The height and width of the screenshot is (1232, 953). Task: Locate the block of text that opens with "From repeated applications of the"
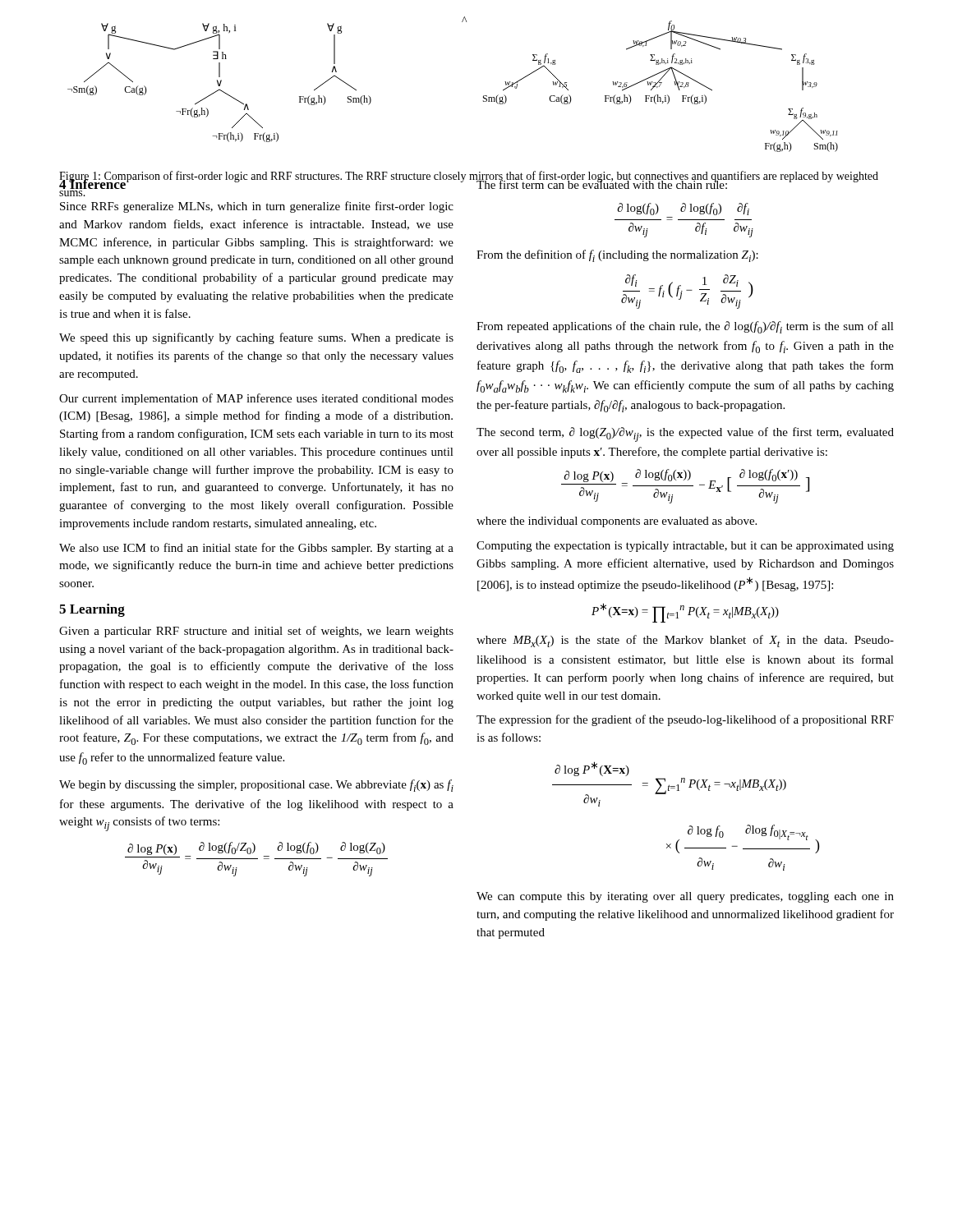pos(685,389)
